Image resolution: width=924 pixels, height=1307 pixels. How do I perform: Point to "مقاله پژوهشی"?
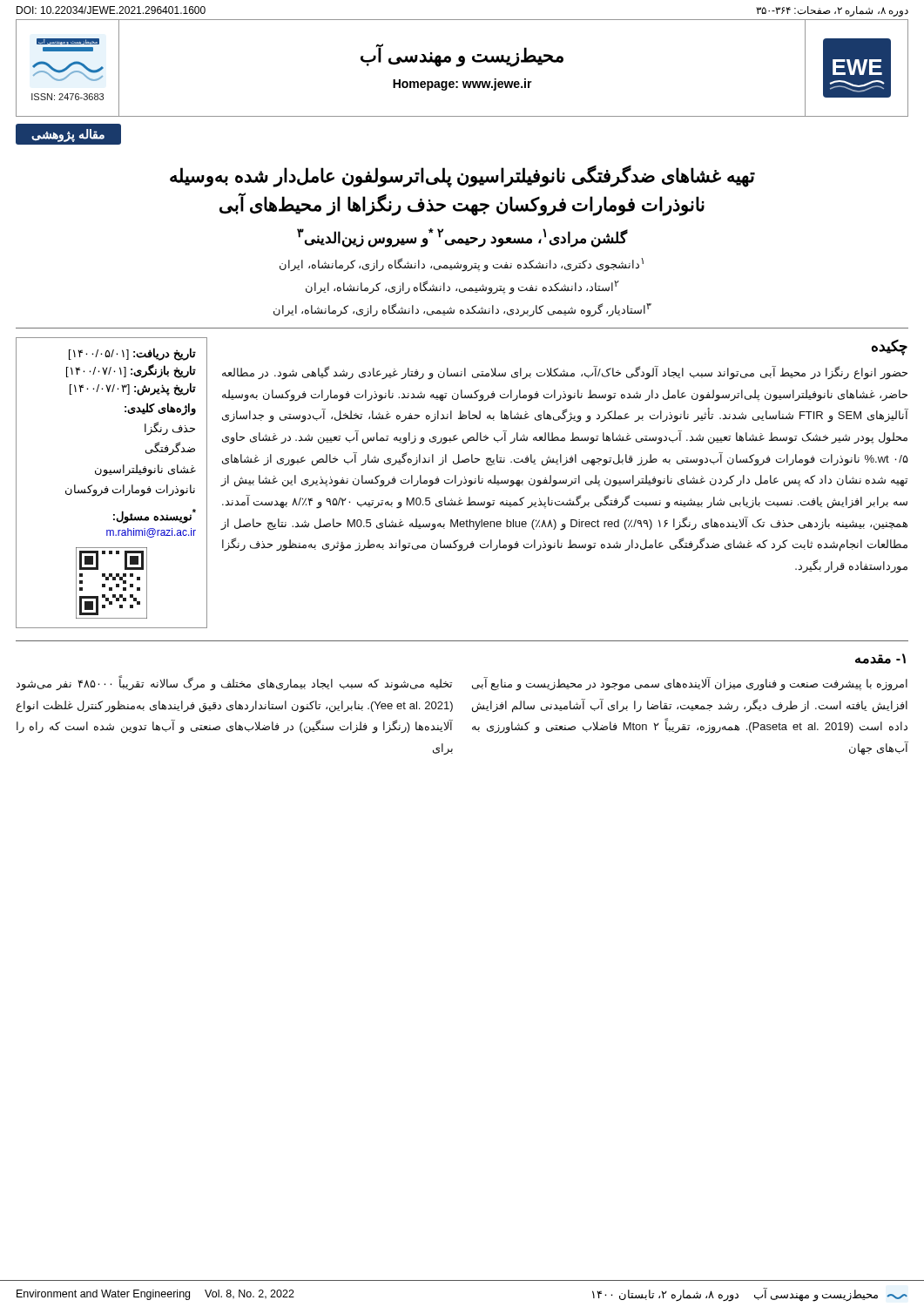(x=68, y=134)
